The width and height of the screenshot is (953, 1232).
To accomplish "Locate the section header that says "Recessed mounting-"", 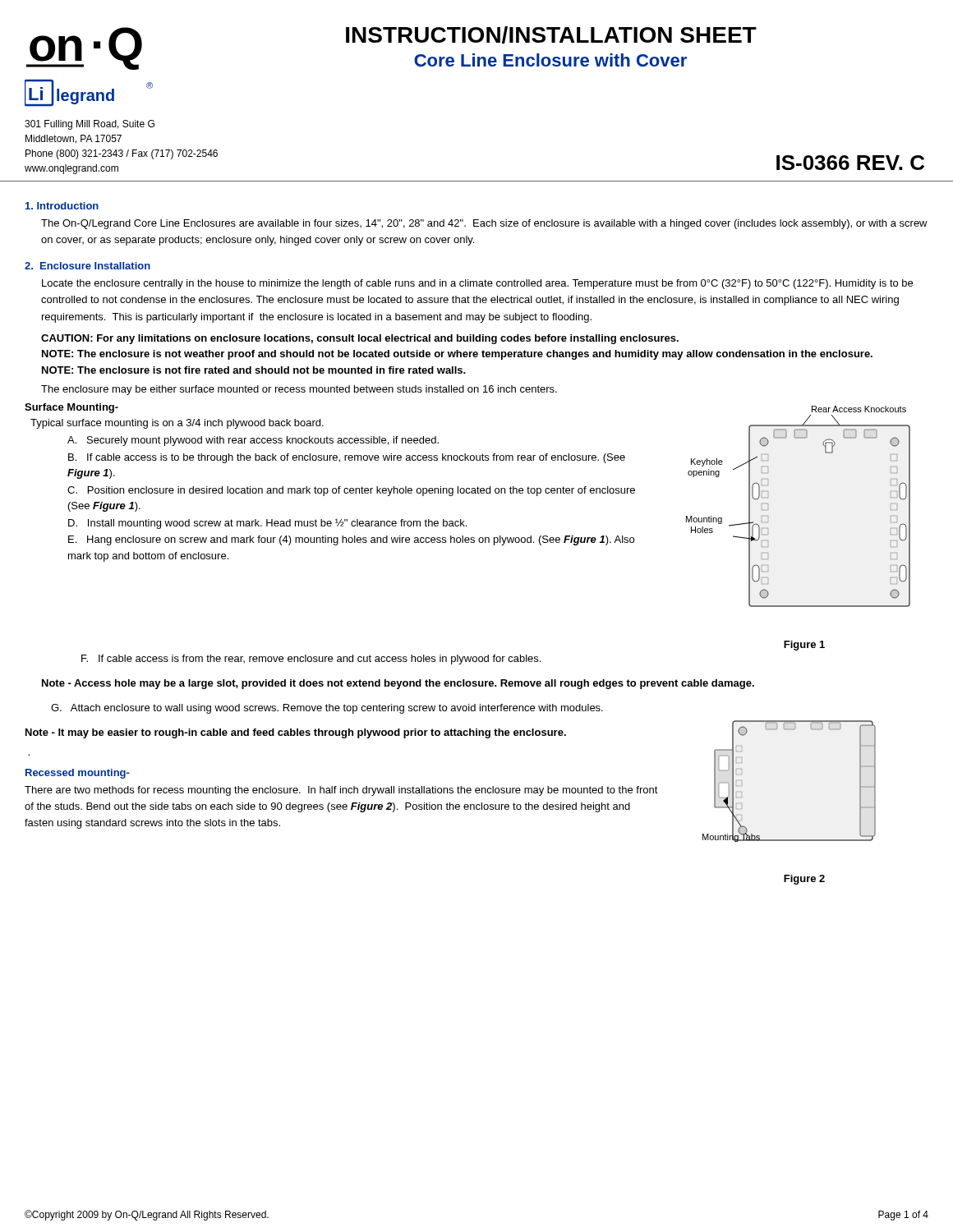I will pos(77,772).
